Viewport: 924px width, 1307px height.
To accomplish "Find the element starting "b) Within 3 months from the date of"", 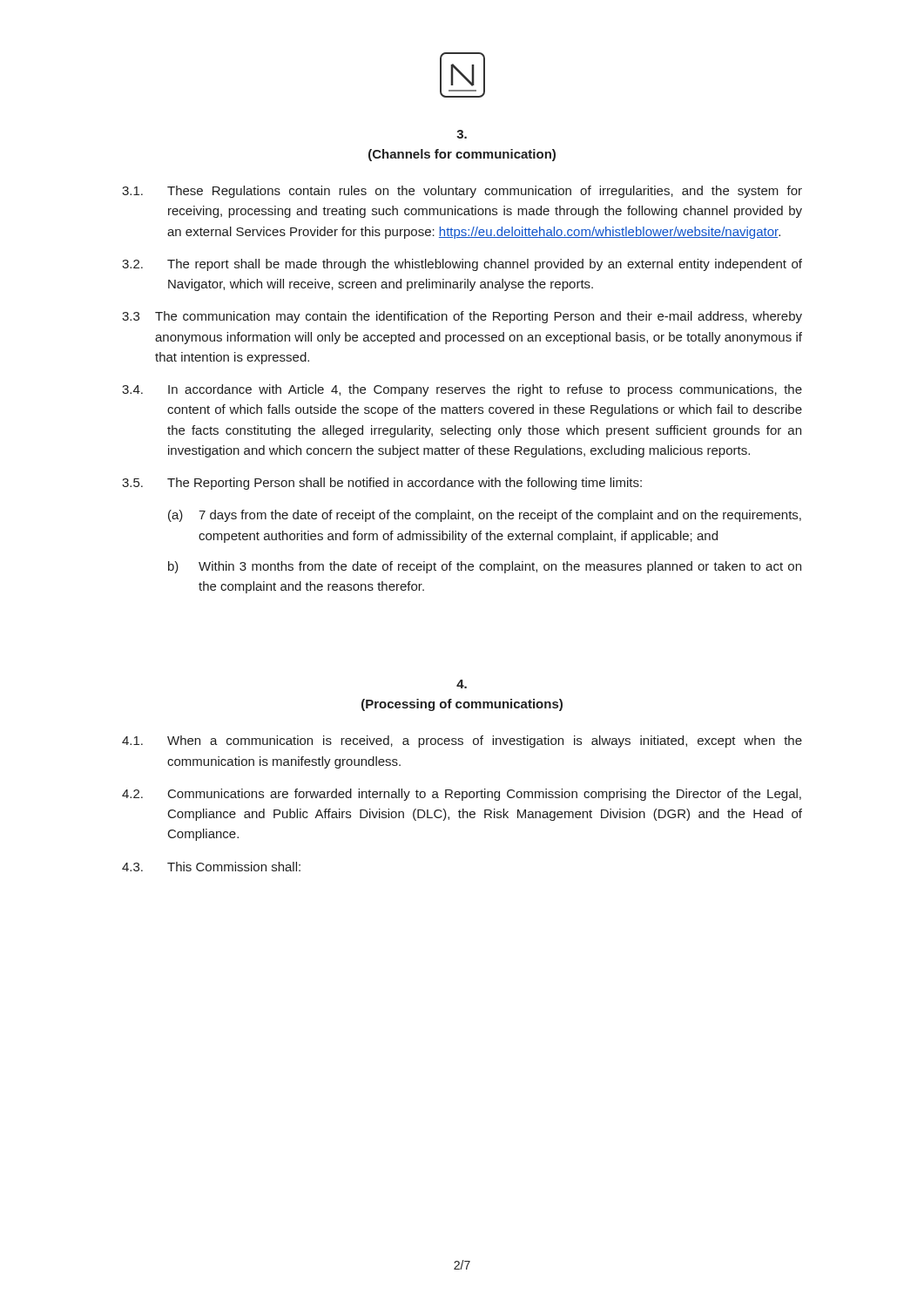I will pos(485,576).
